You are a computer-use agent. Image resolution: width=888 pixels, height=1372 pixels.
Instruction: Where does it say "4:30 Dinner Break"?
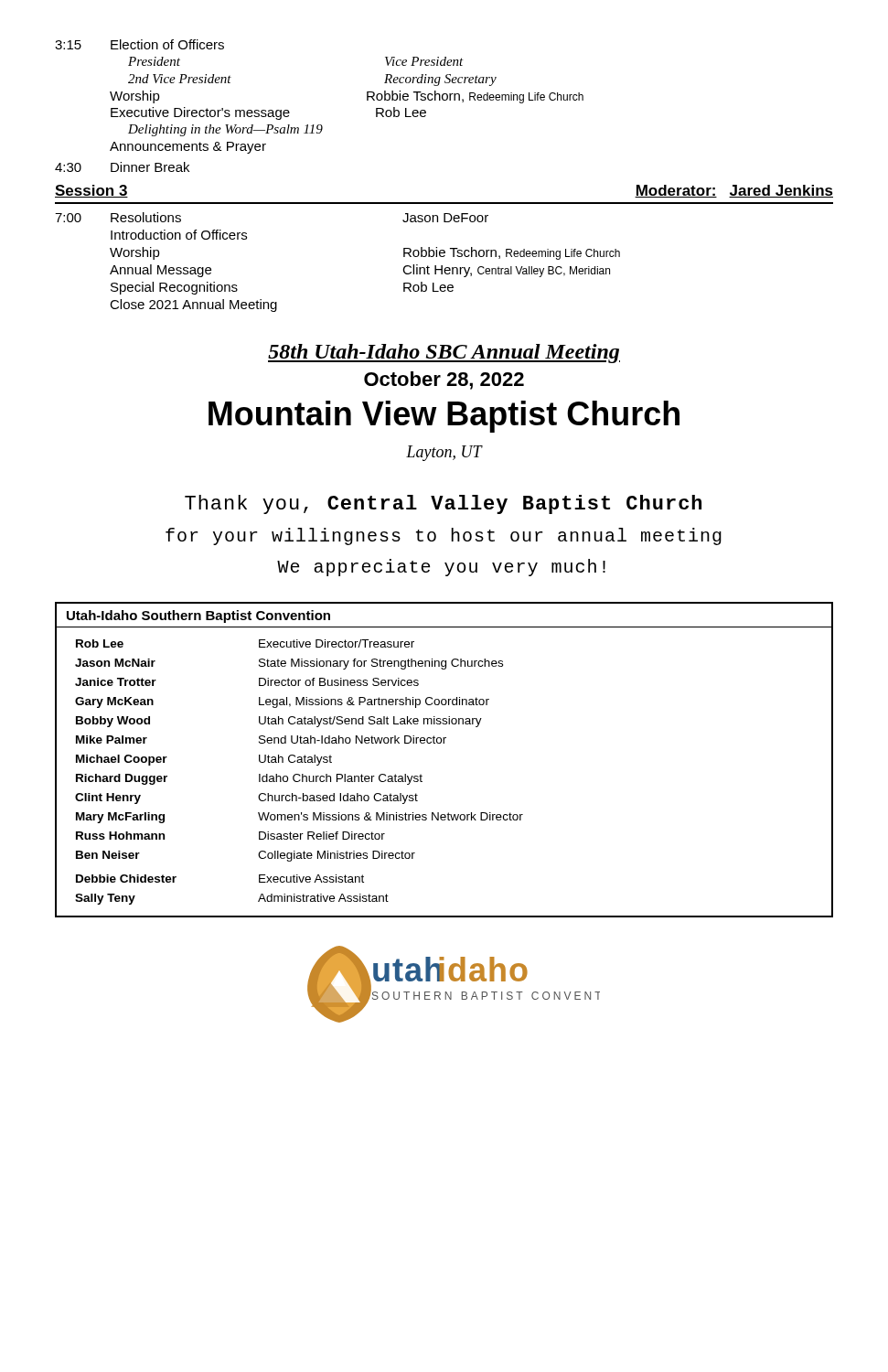point(122,167)
